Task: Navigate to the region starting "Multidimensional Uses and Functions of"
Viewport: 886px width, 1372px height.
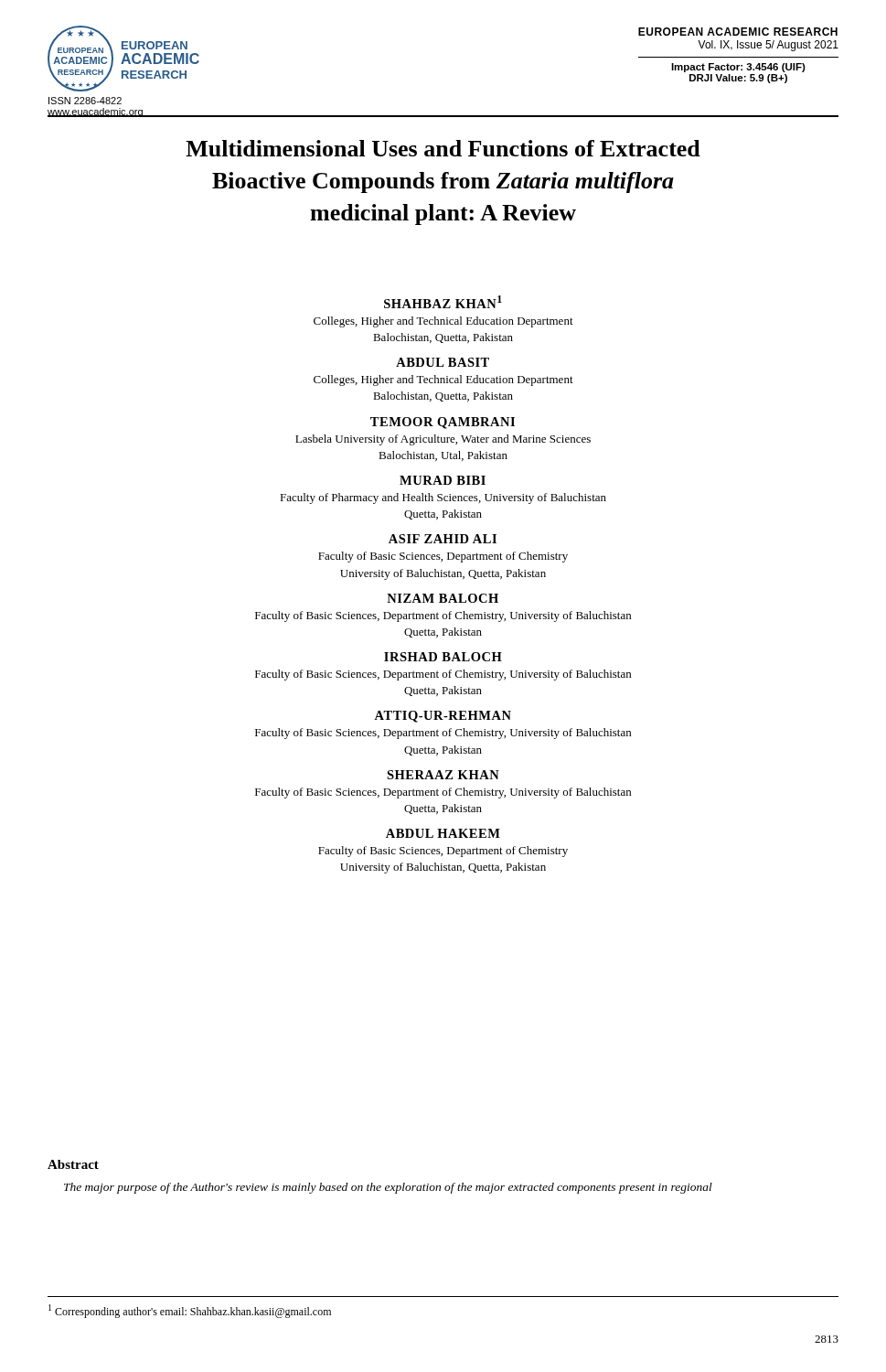Action: [443, 181]
